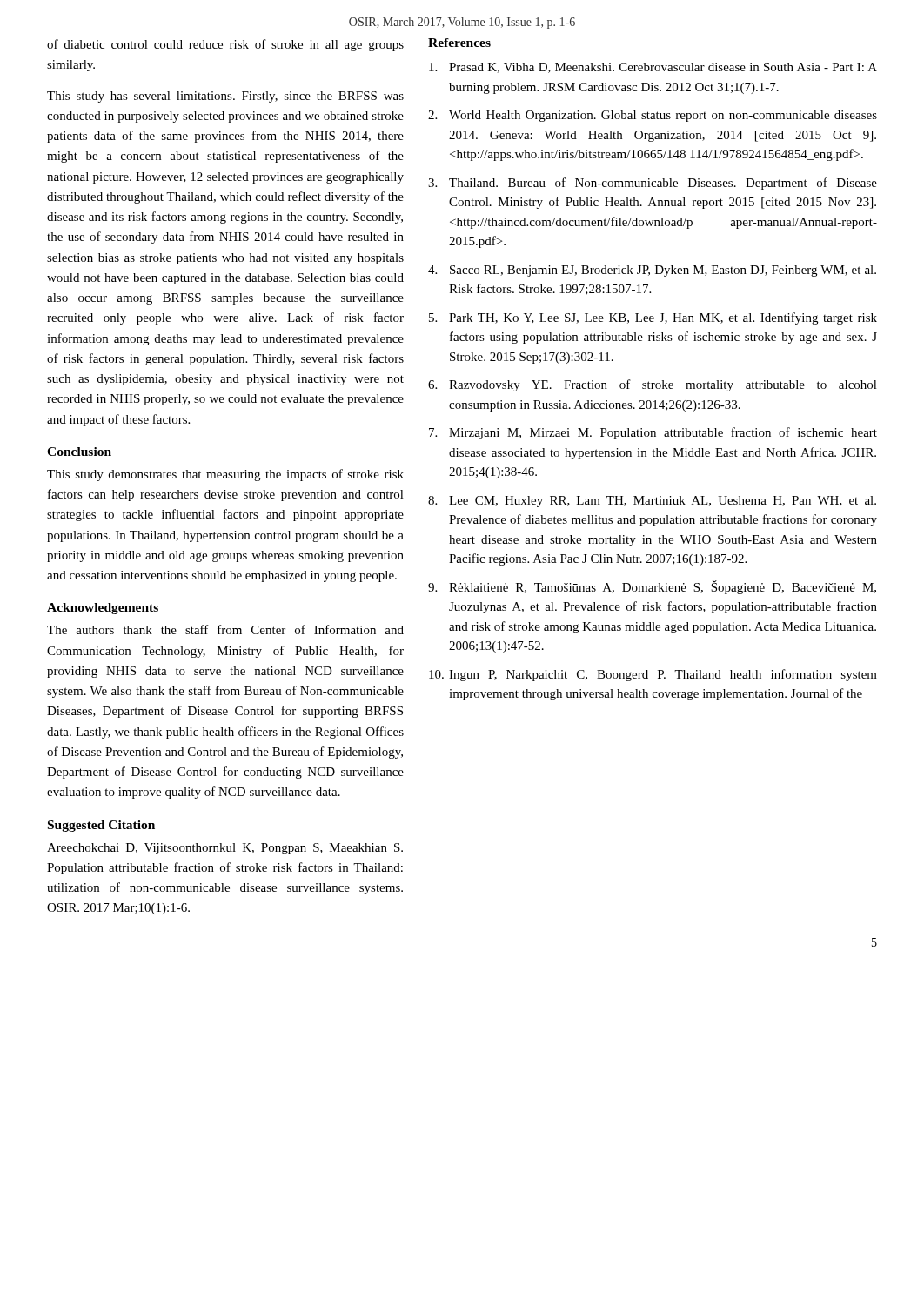The height and width of the screenshot is (1305, 924).
Task: Locate the block of text that opens with "10. Ingun P, Narkpaichit C,"
Action: [x=653, y=684]
